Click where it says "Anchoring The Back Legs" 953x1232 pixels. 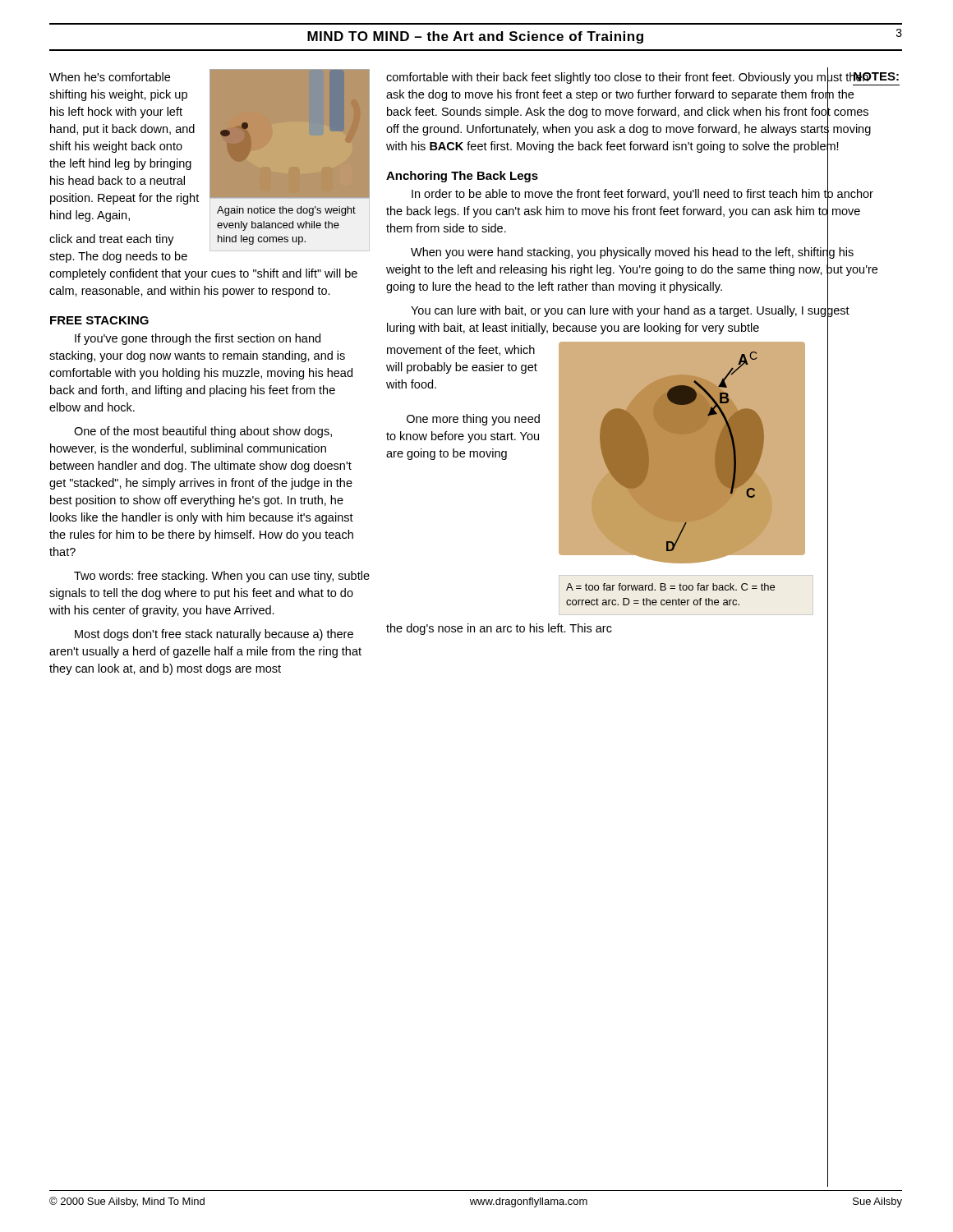462,175
